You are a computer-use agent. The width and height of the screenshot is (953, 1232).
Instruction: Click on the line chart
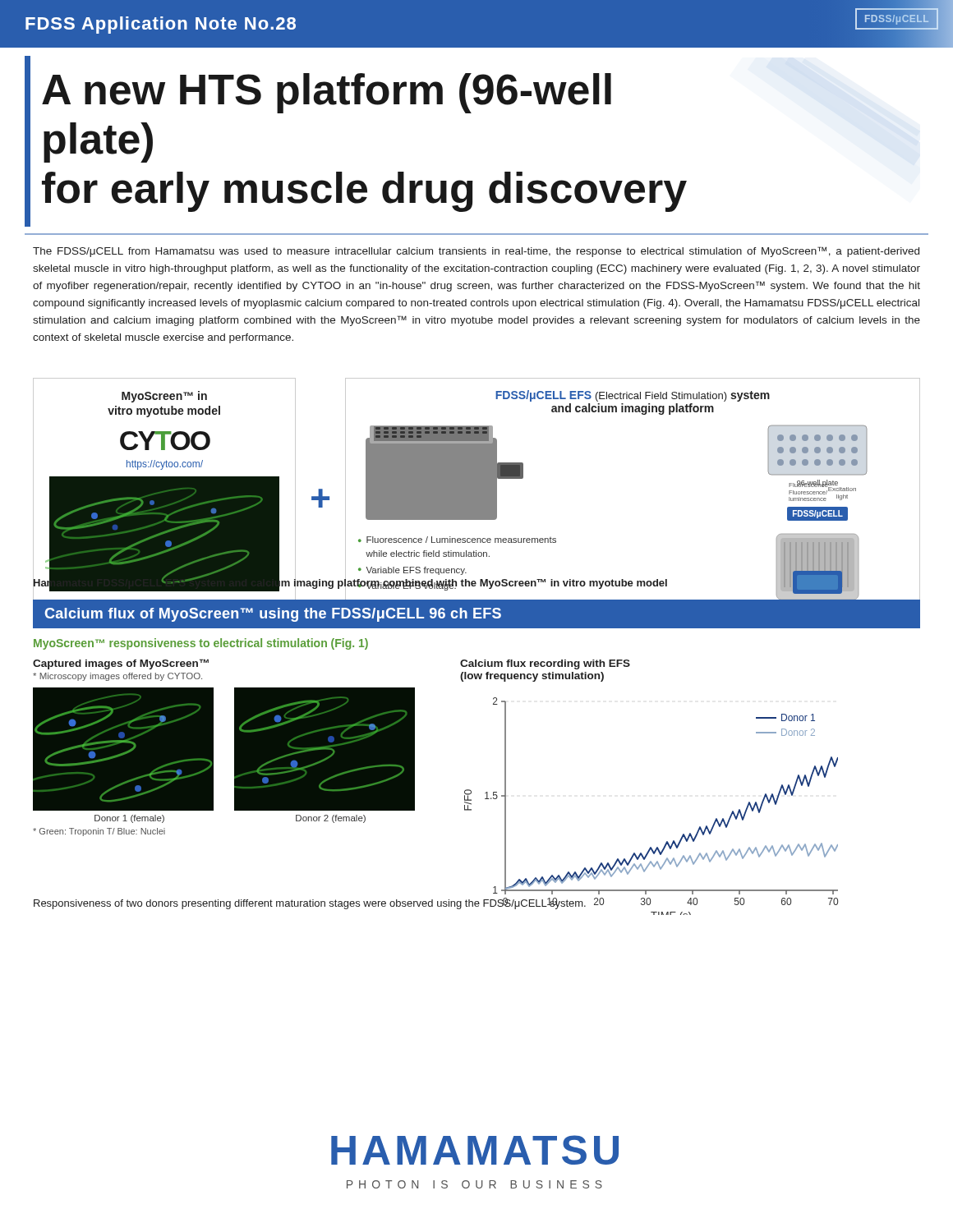pyautogui.click(x=690, y=802)
